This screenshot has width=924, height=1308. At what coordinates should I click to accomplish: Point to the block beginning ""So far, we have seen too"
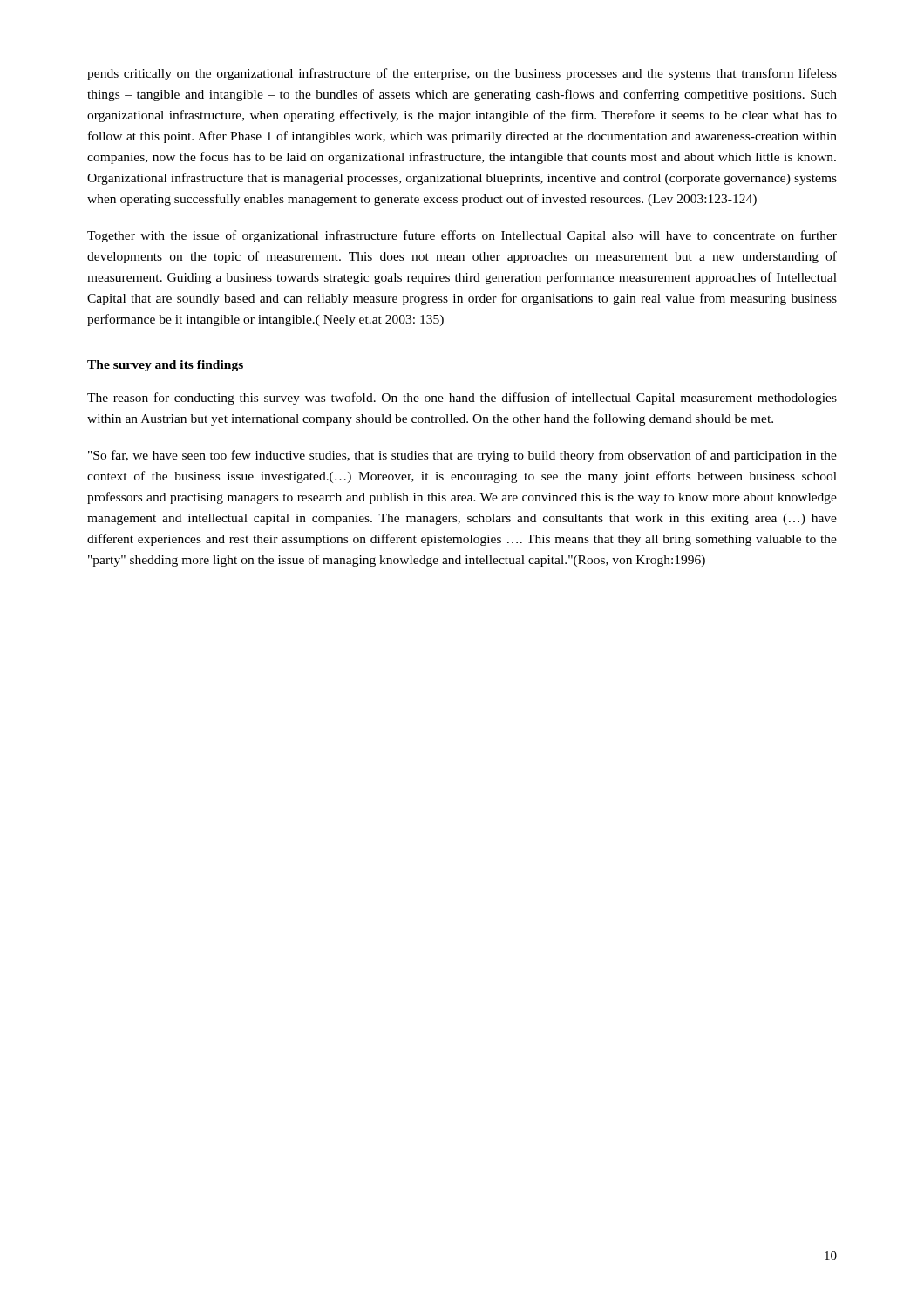click(x=462, y=507)
